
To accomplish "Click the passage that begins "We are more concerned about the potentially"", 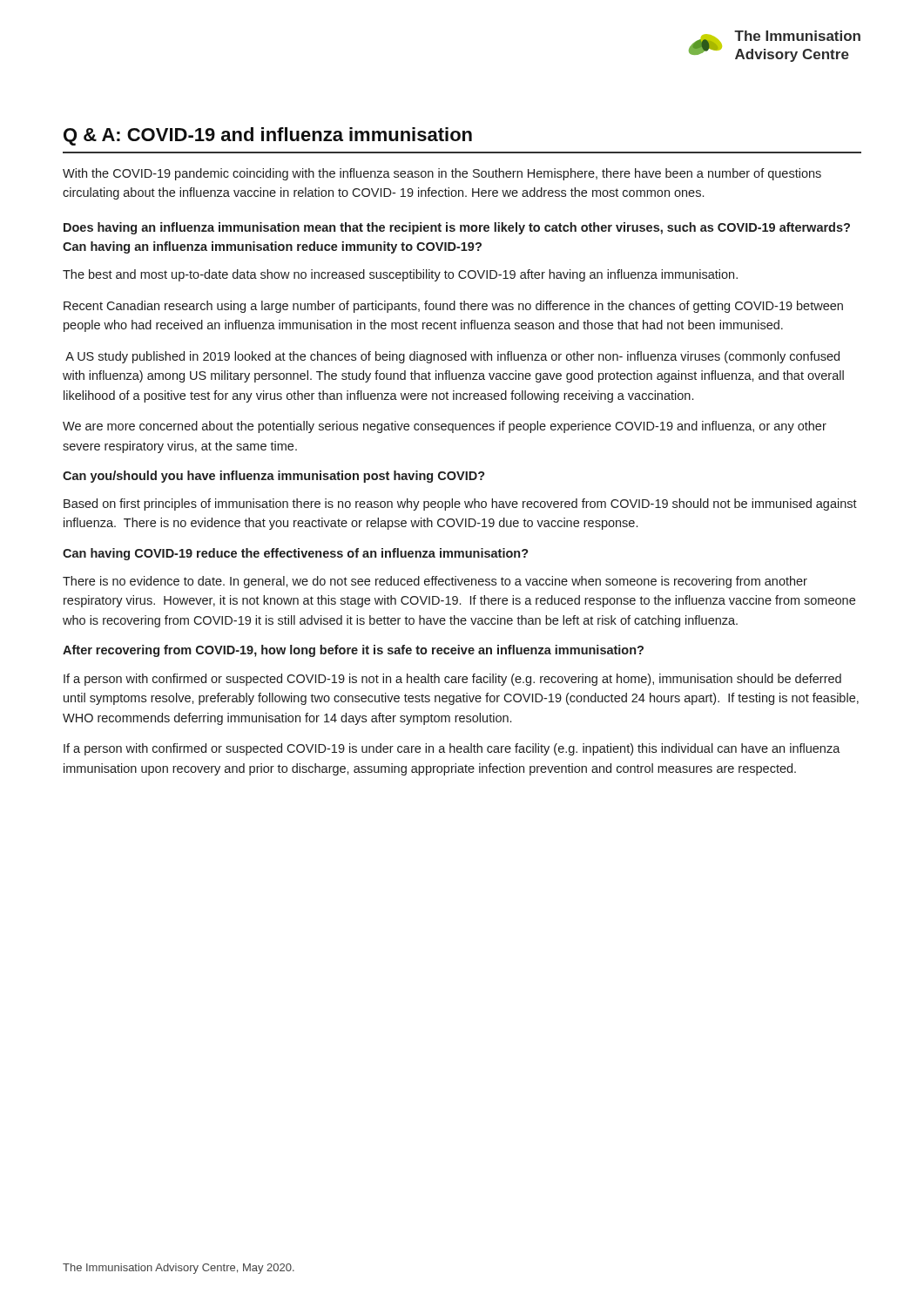I will pyautogui.click(x=444, y=436).
